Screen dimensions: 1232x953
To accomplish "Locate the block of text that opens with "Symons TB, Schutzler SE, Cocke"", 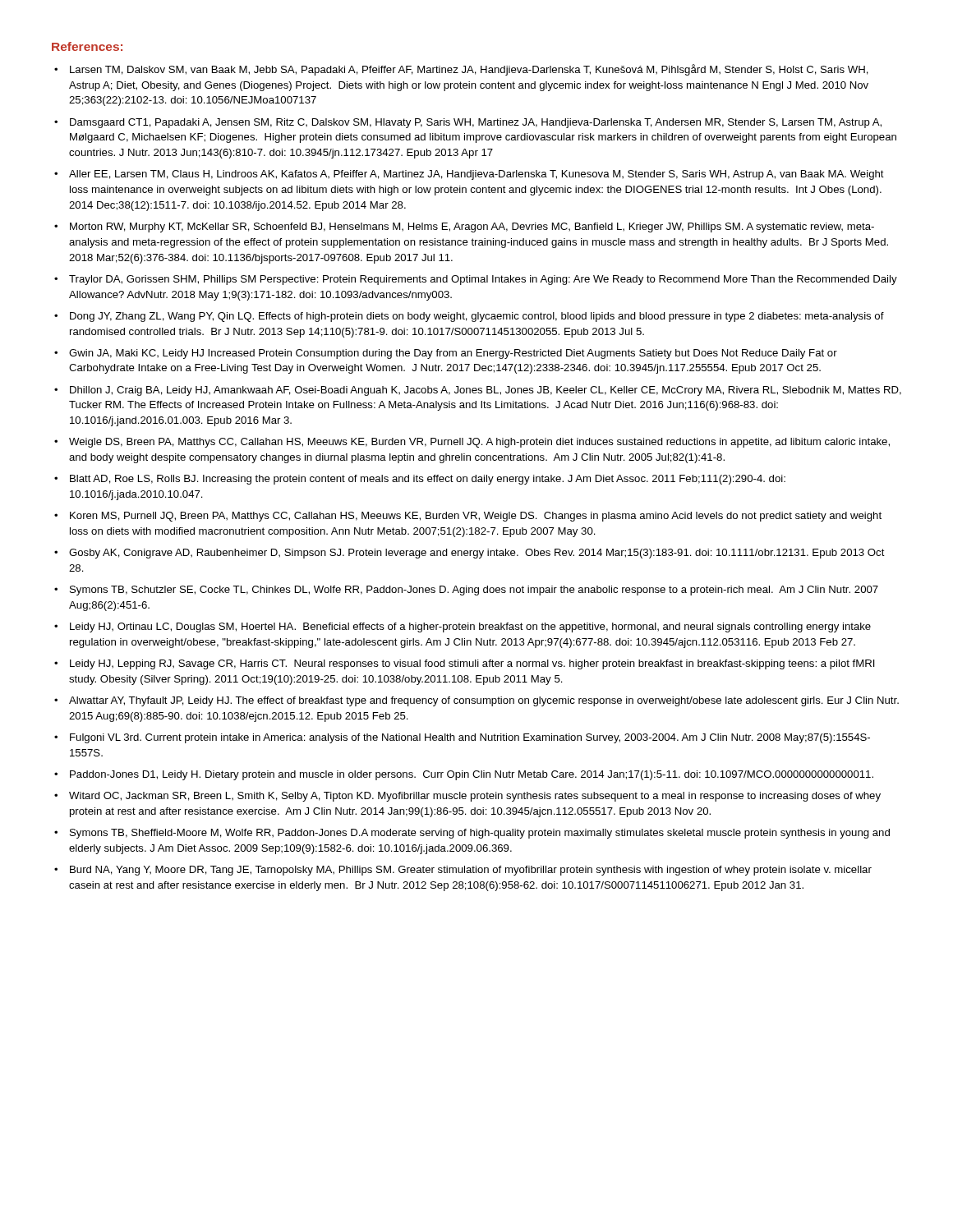I will point(474,597).
